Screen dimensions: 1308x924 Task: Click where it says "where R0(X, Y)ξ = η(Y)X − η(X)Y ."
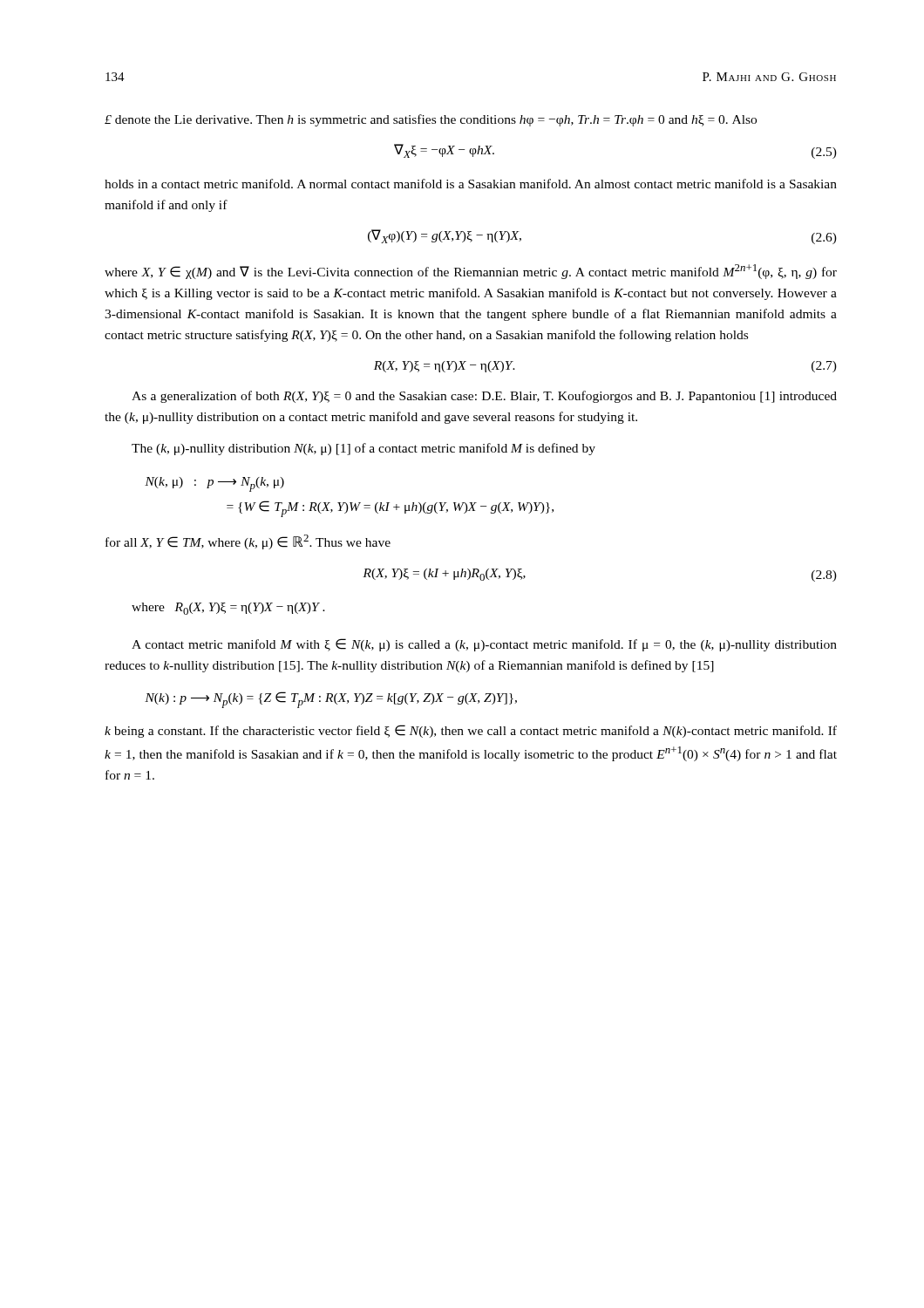(228, 609)
